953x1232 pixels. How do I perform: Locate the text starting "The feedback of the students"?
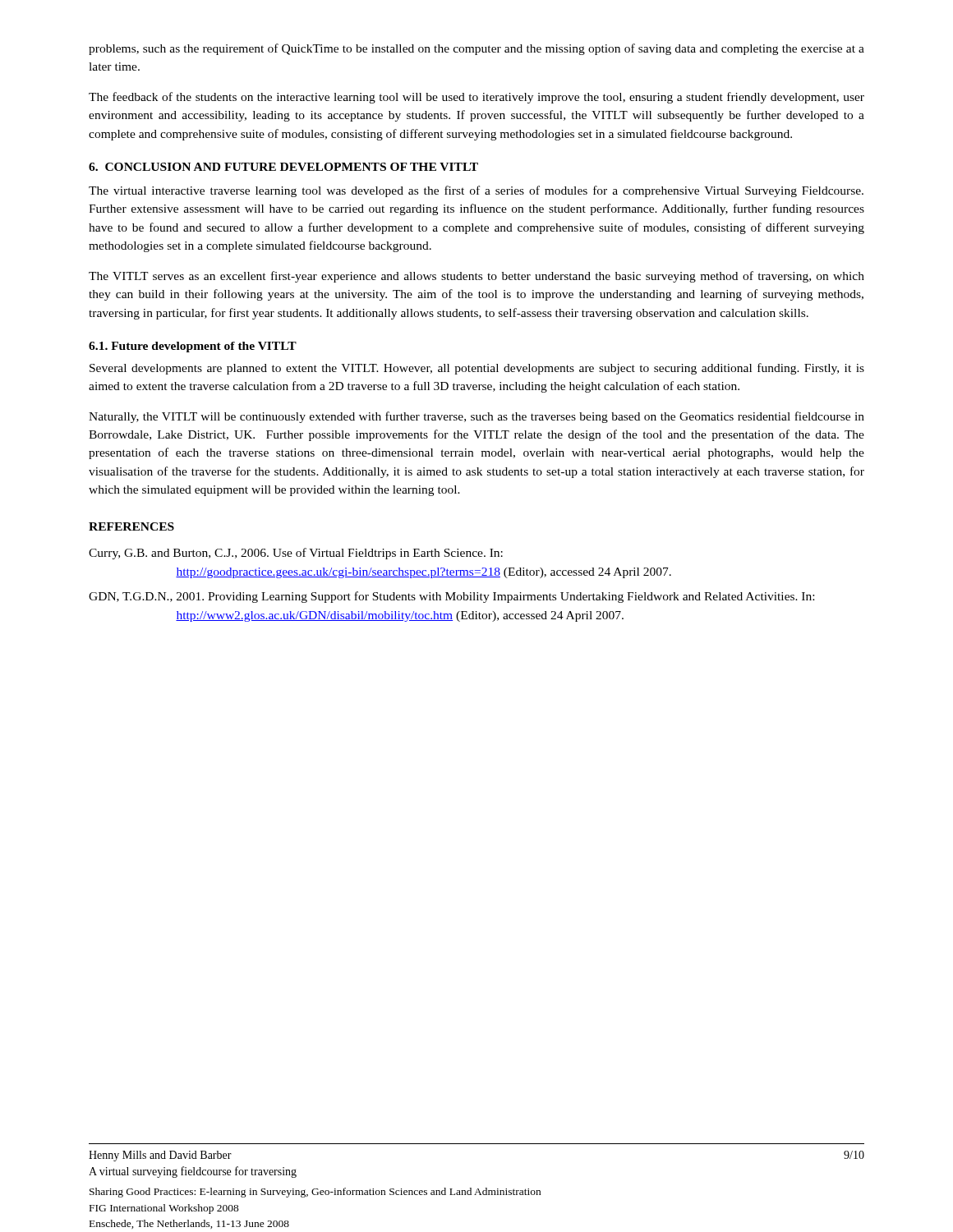pos(476,116)
